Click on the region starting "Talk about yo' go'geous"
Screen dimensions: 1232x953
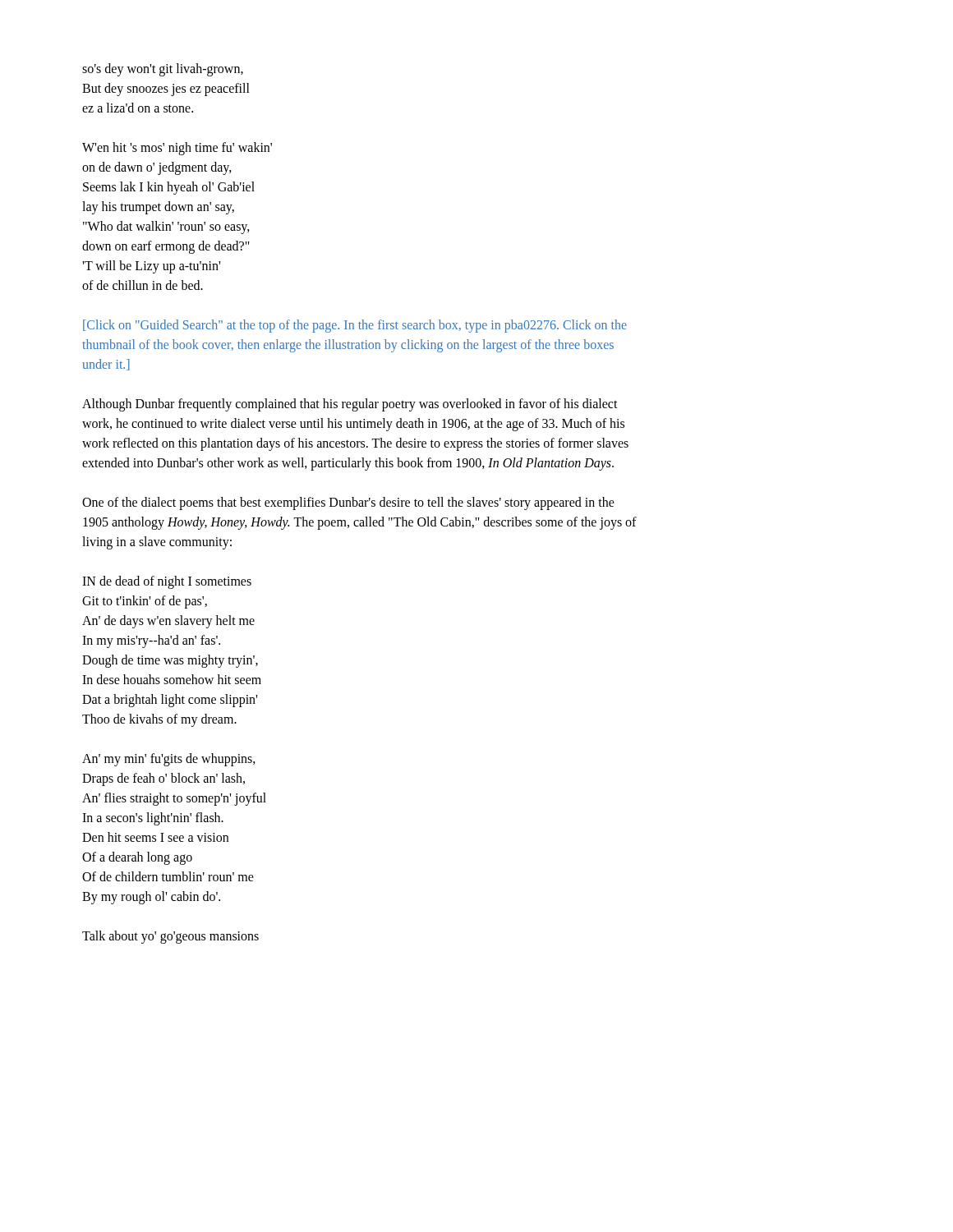coord(171,936)
